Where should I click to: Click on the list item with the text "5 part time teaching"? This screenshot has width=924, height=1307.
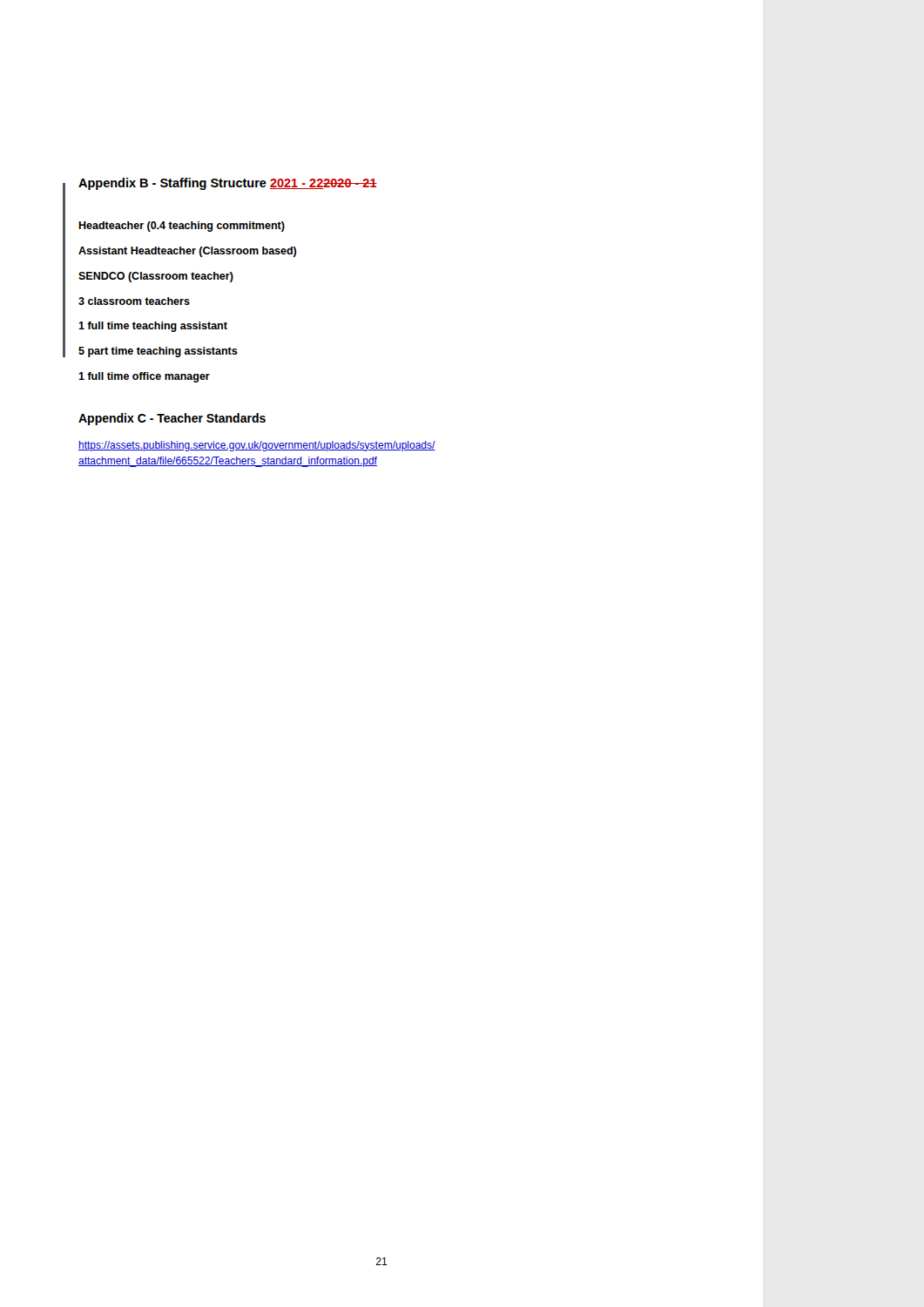pos(158,351)
